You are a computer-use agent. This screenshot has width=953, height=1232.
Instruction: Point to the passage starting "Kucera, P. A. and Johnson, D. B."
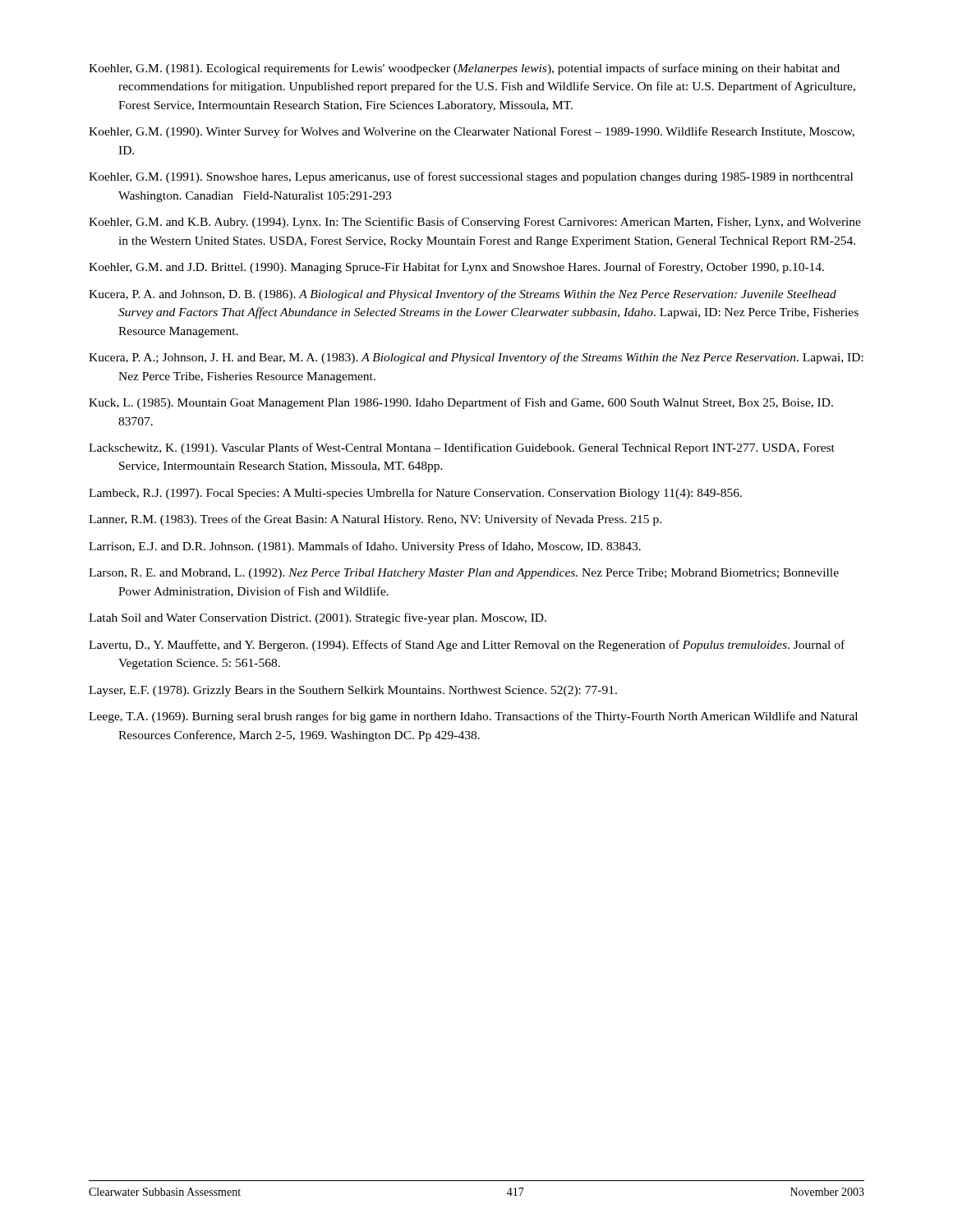474,312
